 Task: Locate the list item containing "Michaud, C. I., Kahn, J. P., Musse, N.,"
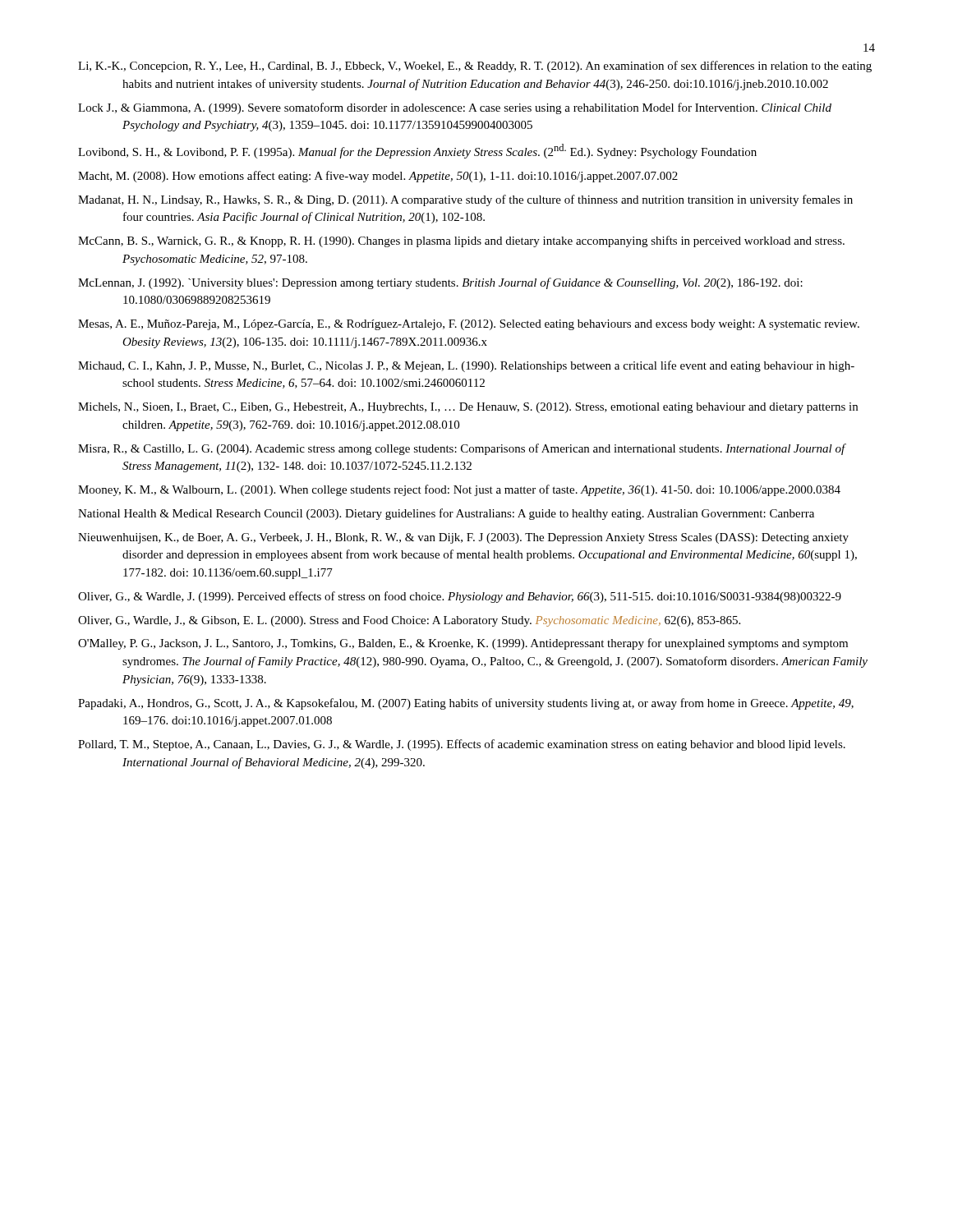pyautogui.click(x=466, y=374)
